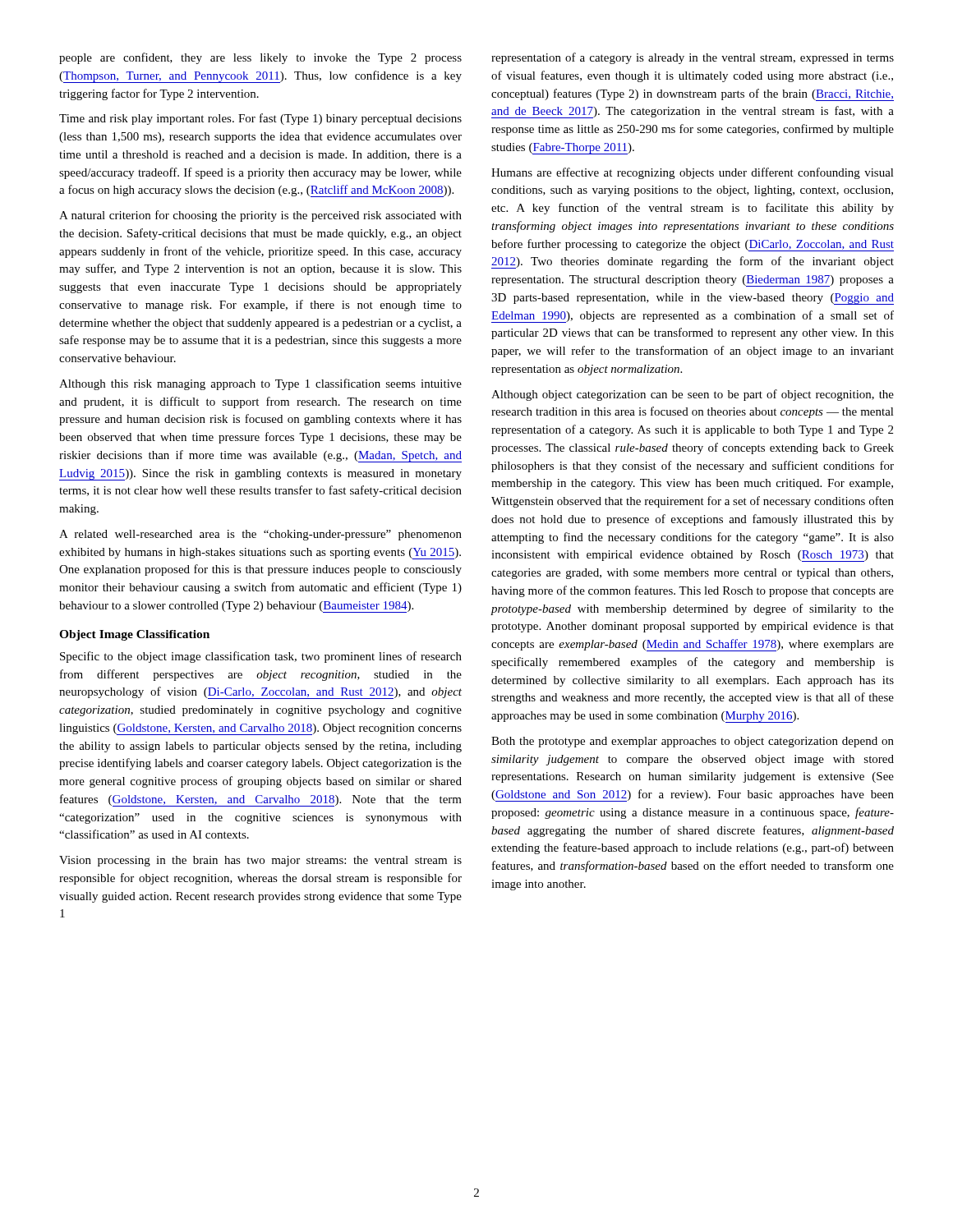Find the text block that reads "A related well-researched area is the"

[x=260, y=570]
